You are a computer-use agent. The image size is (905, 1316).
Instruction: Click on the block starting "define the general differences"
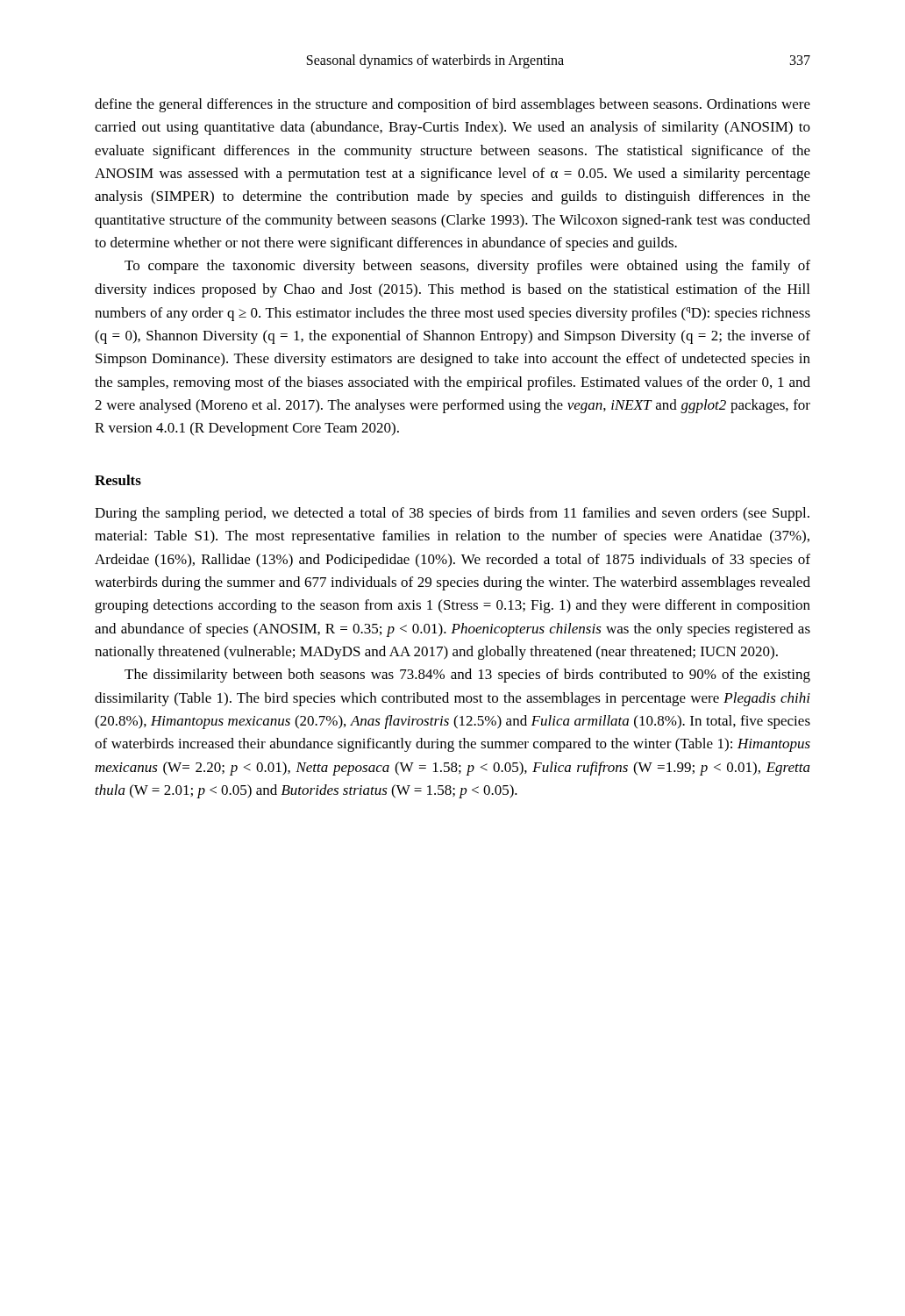[452, 173]
